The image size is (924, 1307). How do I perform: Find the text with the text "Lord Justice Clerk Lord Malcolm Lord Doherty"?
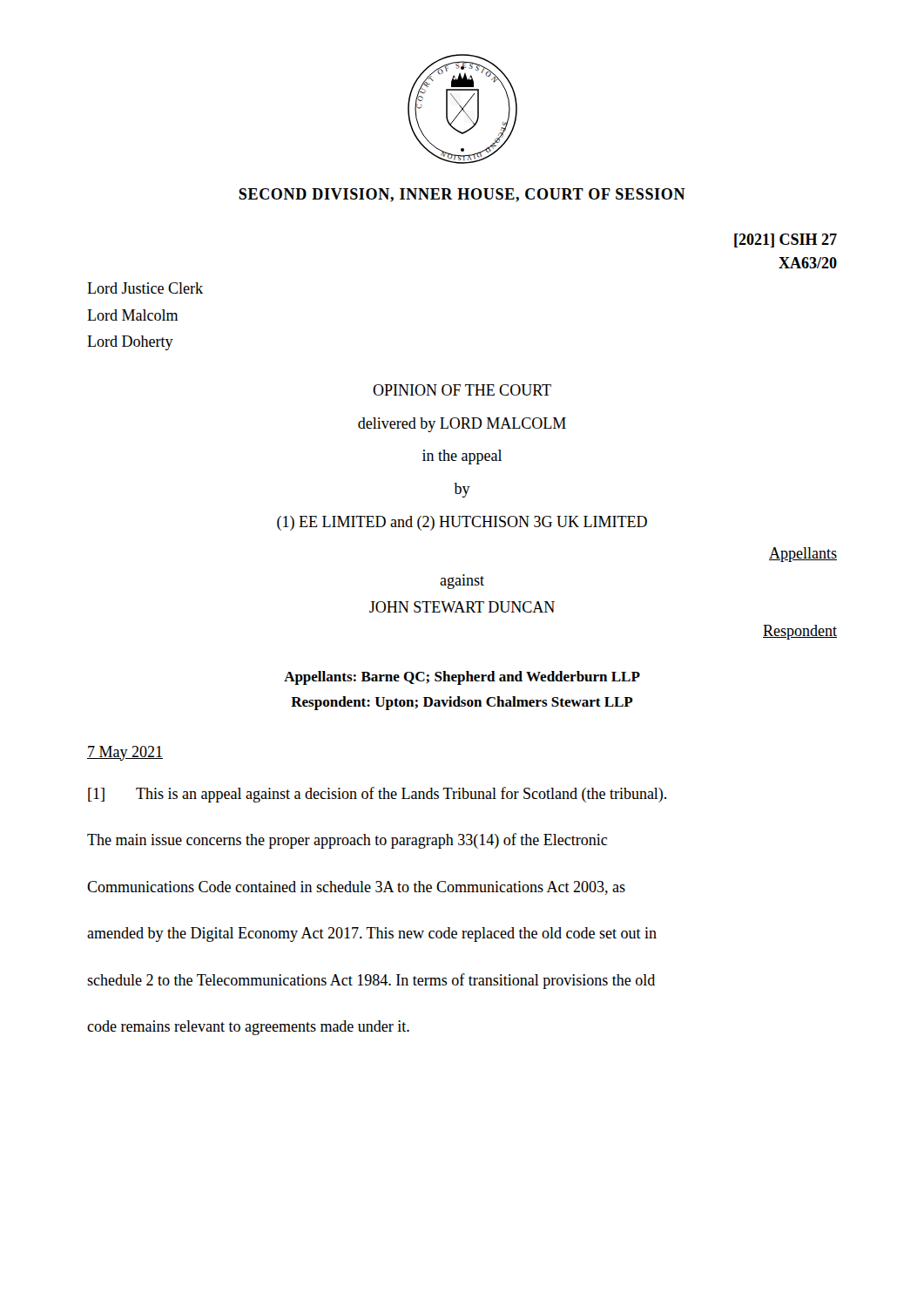[x=145, y=315]
